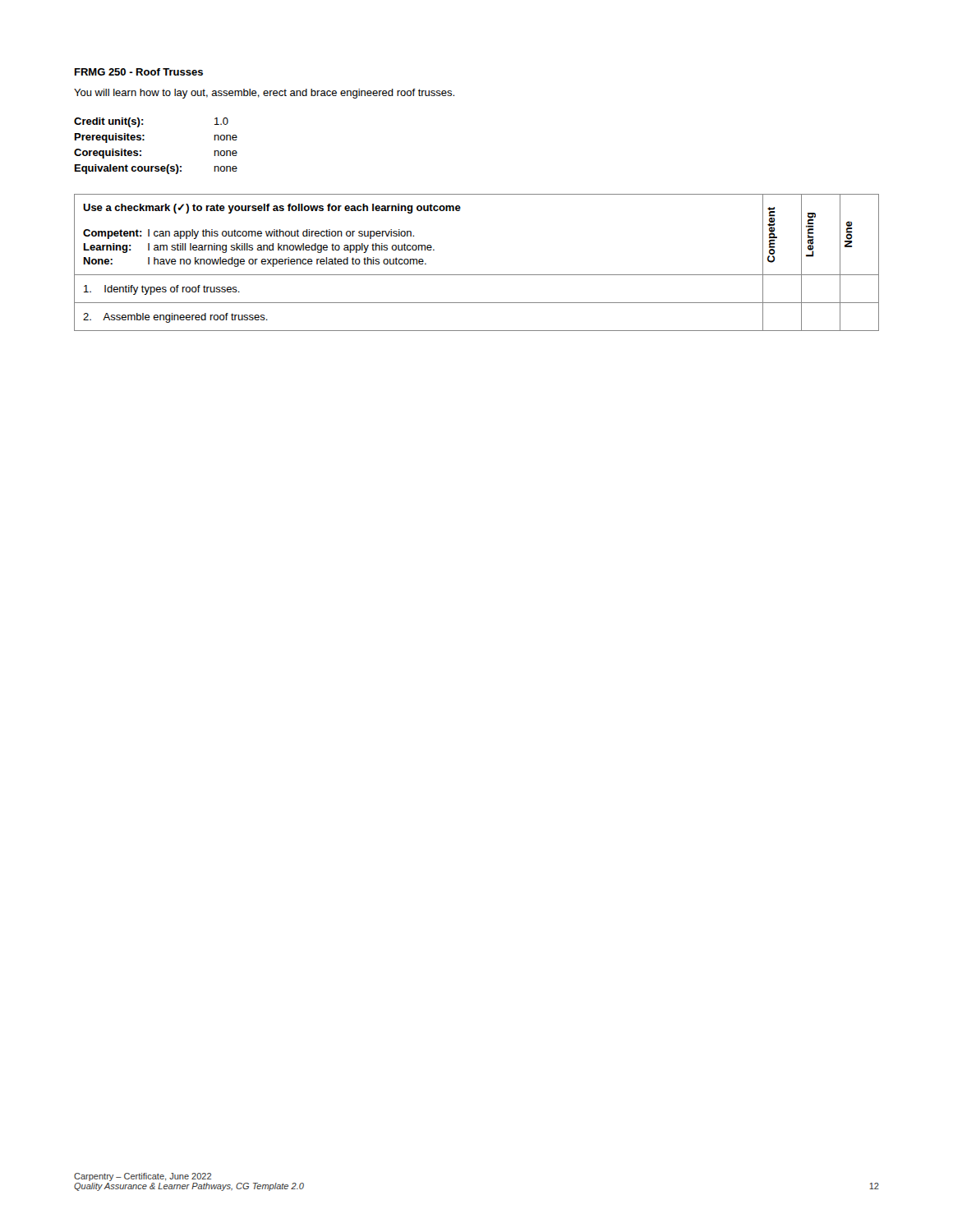The image size is (953, 1232).
Task: Select the passage starting "You will learn how to"
Action: click(265, 92)
